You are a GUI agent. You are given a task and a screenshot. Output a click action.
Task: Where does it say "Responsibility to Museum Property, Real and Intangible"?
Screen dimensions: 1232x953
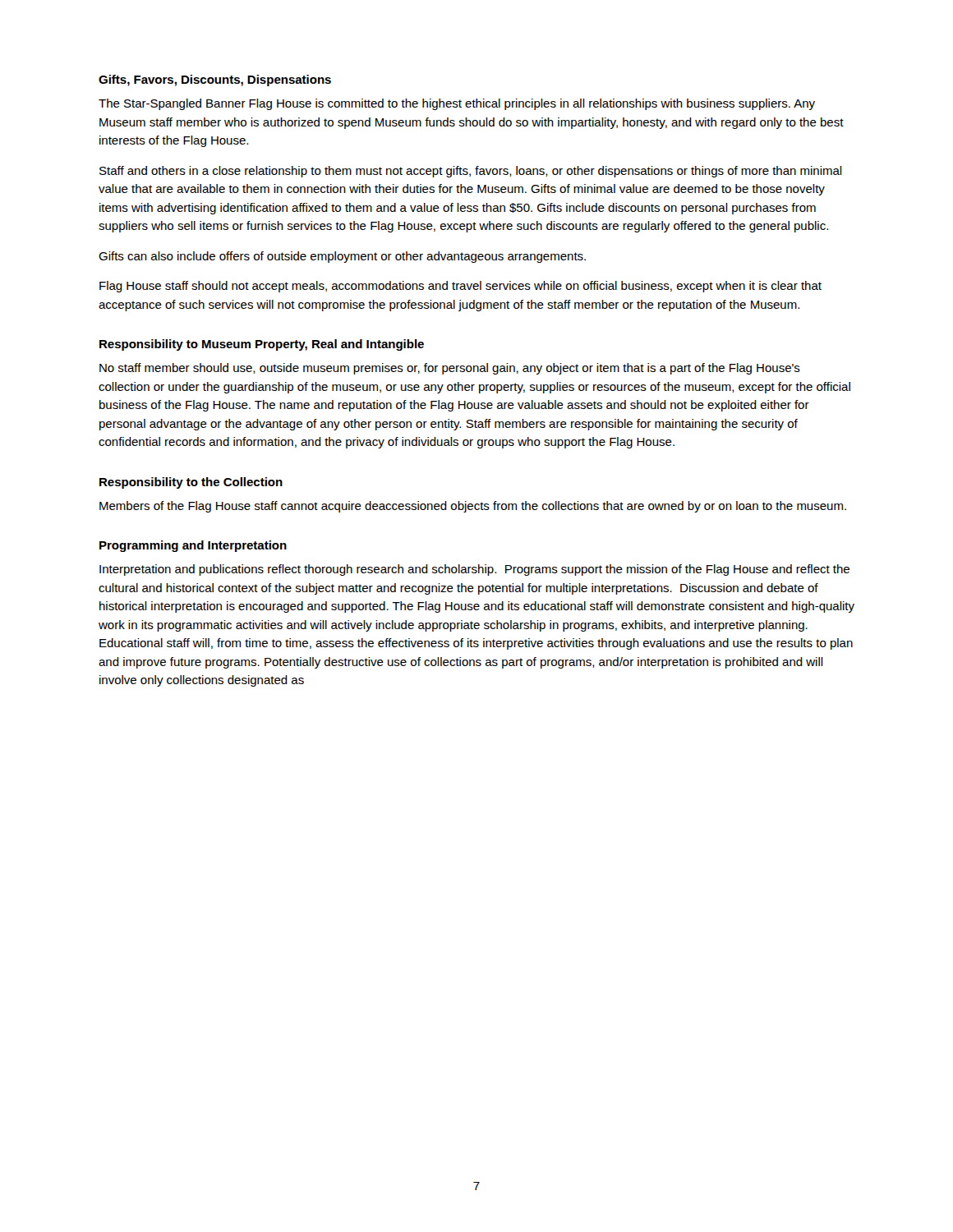coord(261,344)
